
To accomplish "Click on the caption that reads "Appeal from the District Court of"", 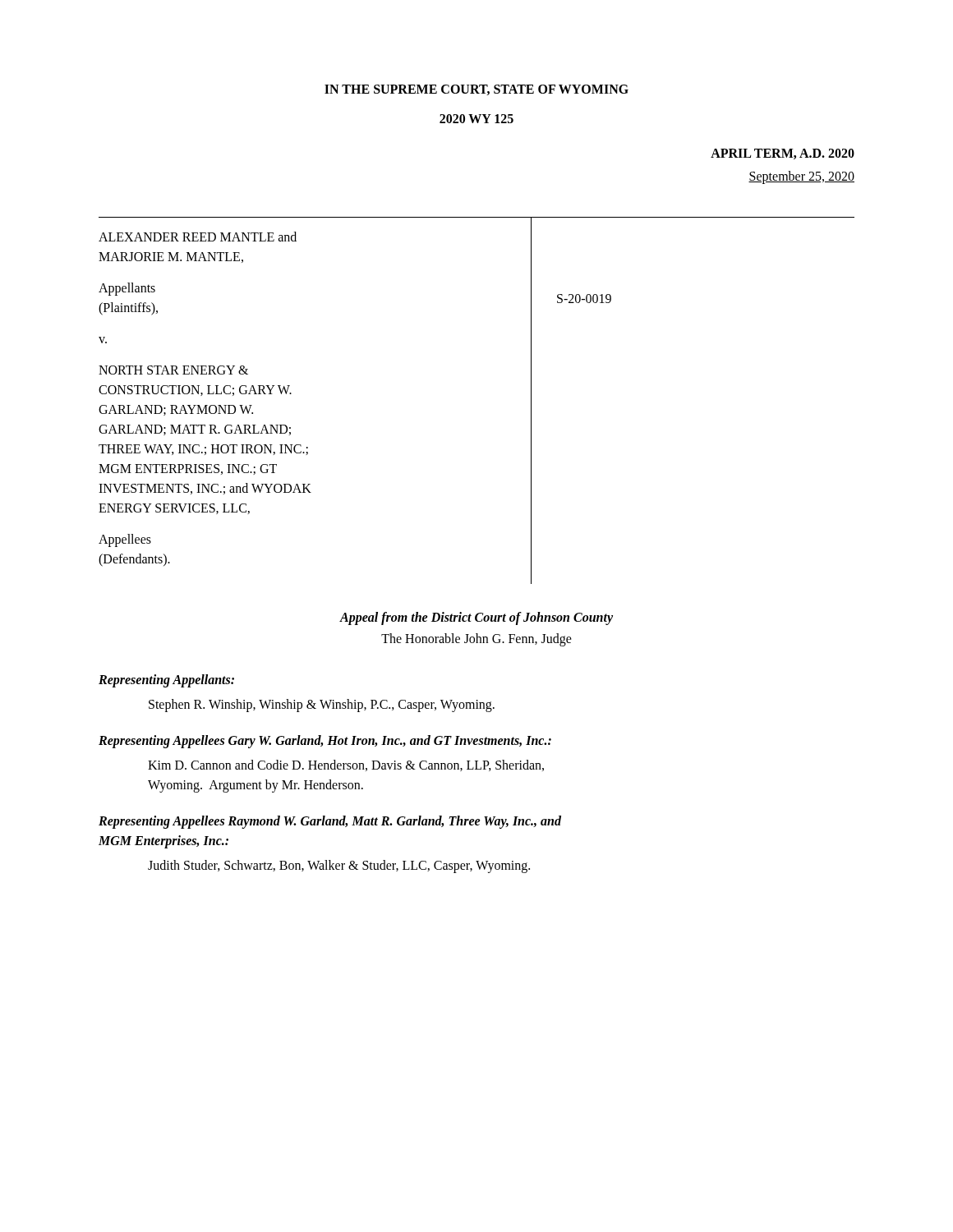I will pos(476,628).
